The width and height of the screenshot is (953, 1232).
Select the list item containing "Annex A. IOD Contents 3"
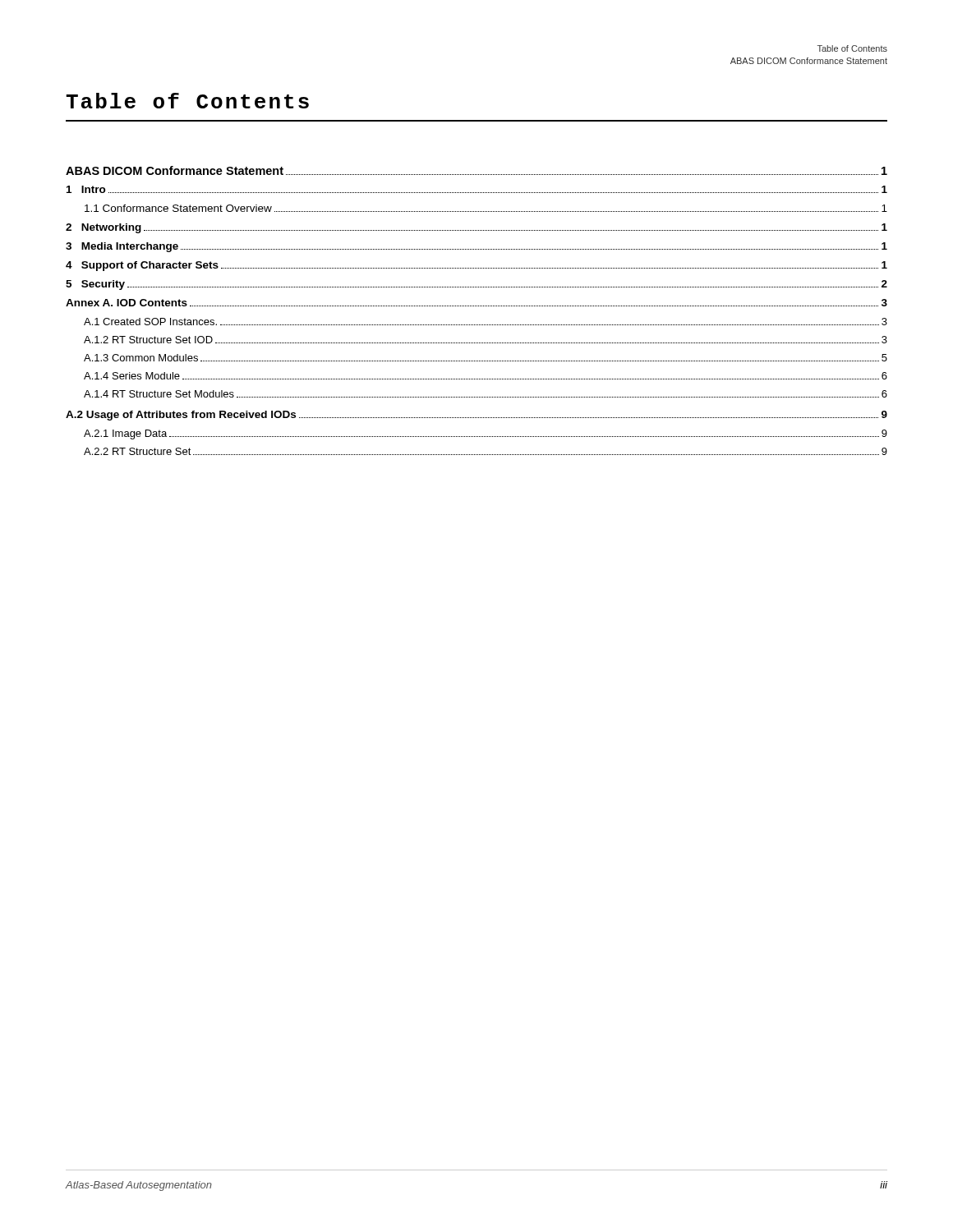(x=476, y=303)
